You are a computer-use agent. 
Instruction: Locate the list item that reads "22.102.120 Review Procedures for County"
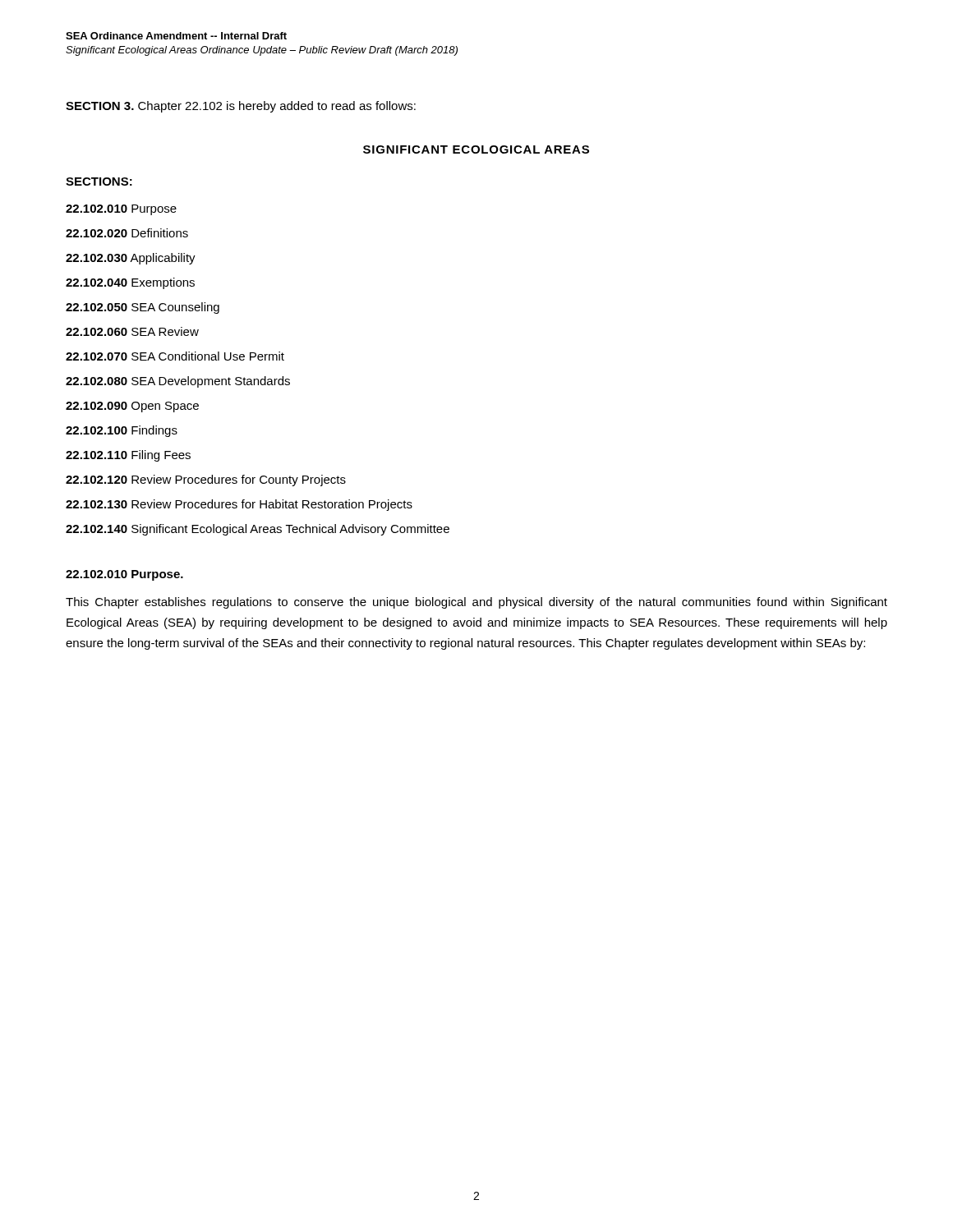(206, 479)
